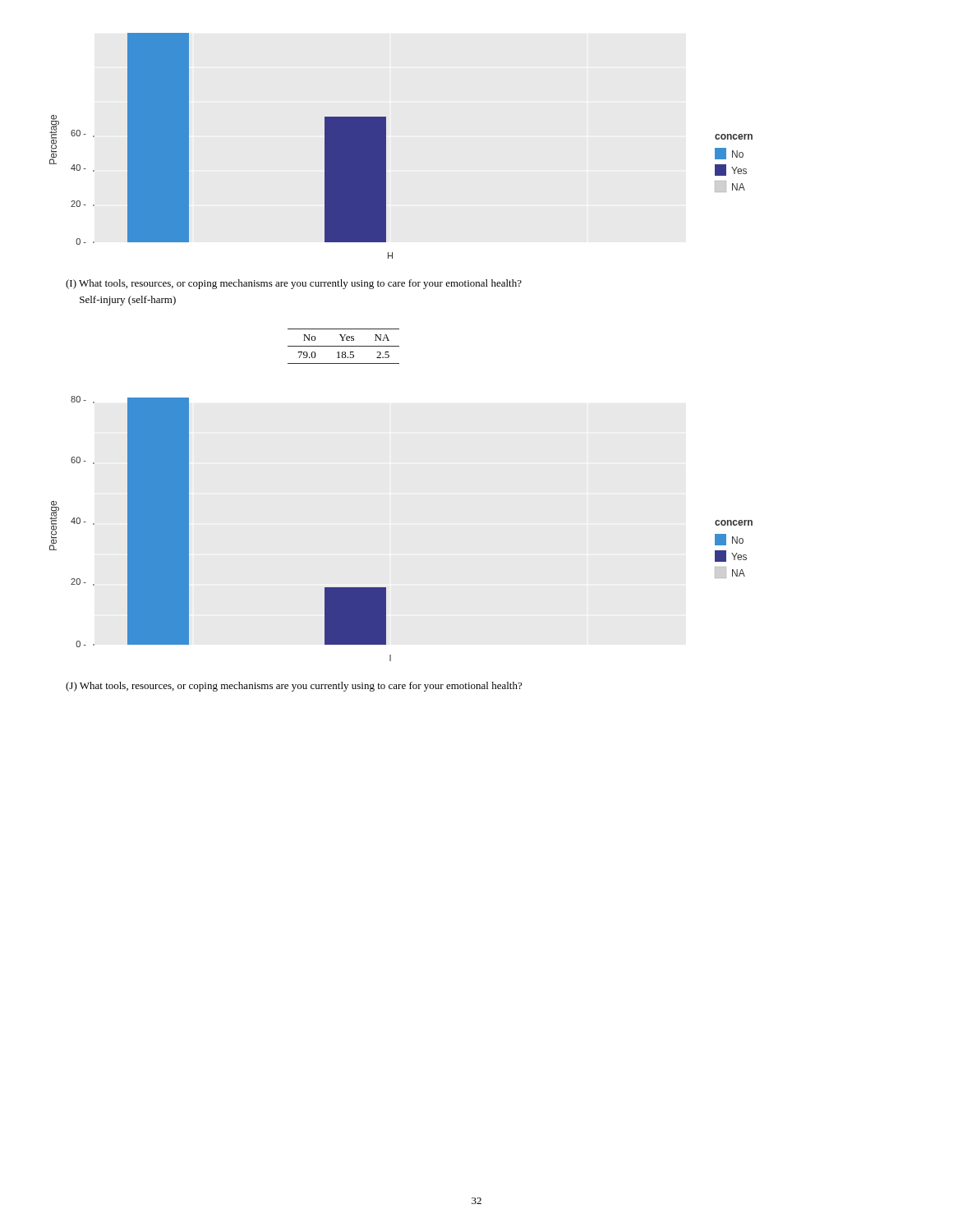The width and height of the screenshot is (953, 1232).
Task: Select the text starting "(J) What tools, resources, or coping mechanisms"
Action: pyautogui.click(x=294, y=685)
